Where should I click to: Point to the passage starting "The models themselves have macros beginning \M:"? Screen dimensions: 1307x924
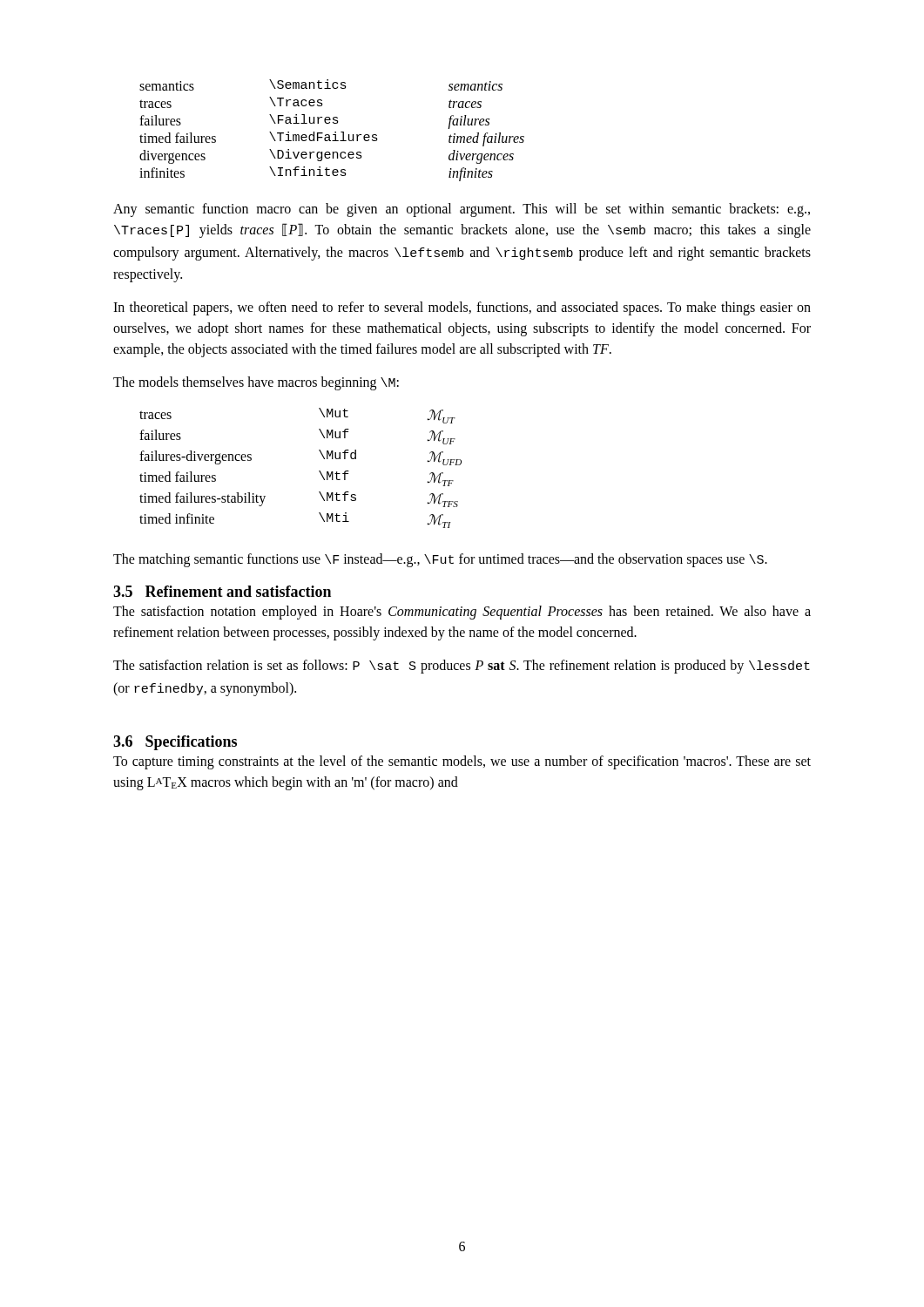256,383
